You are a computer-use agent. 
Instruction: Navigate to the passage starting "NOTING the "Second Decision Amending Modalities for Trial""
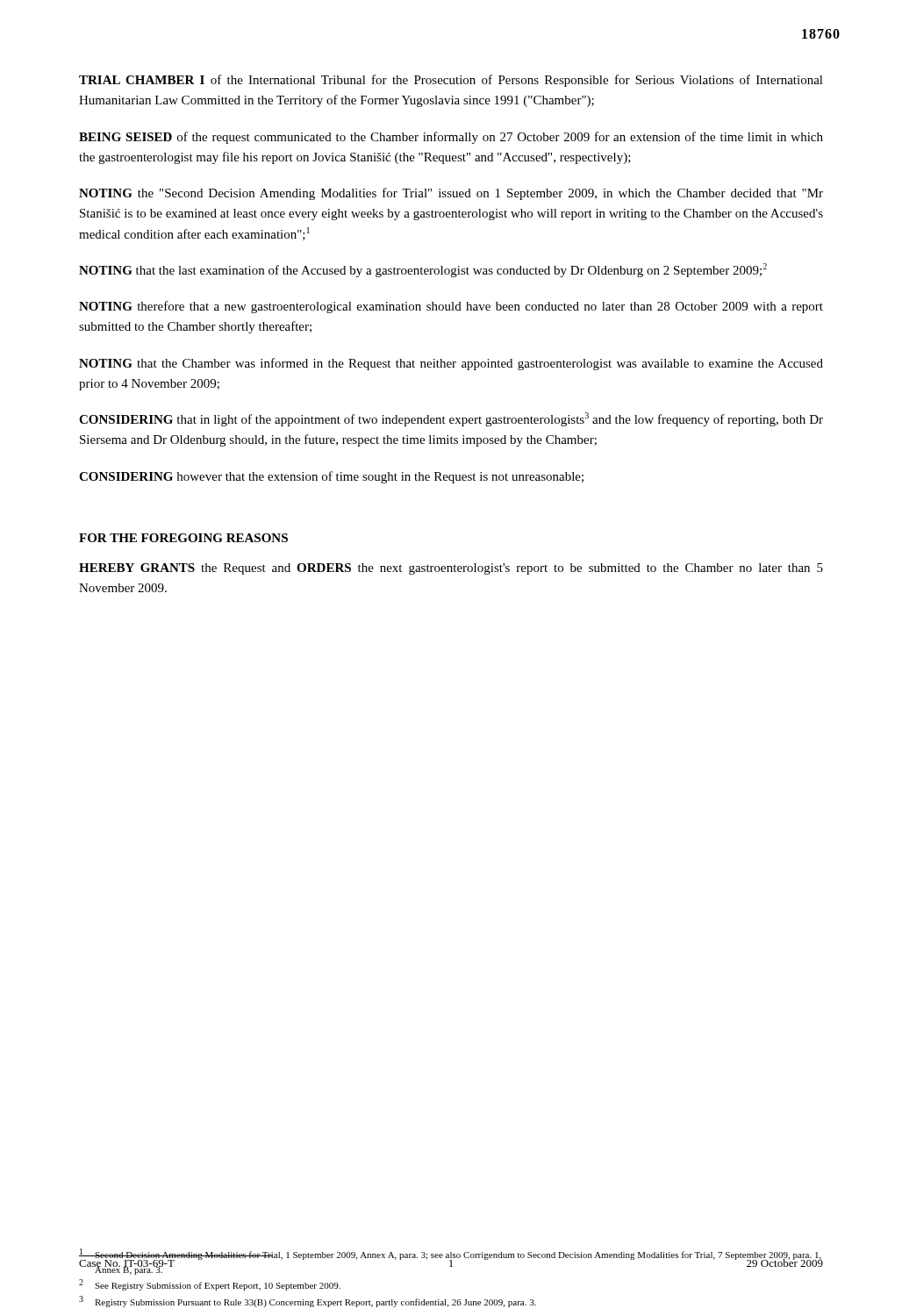click(451, 213)
